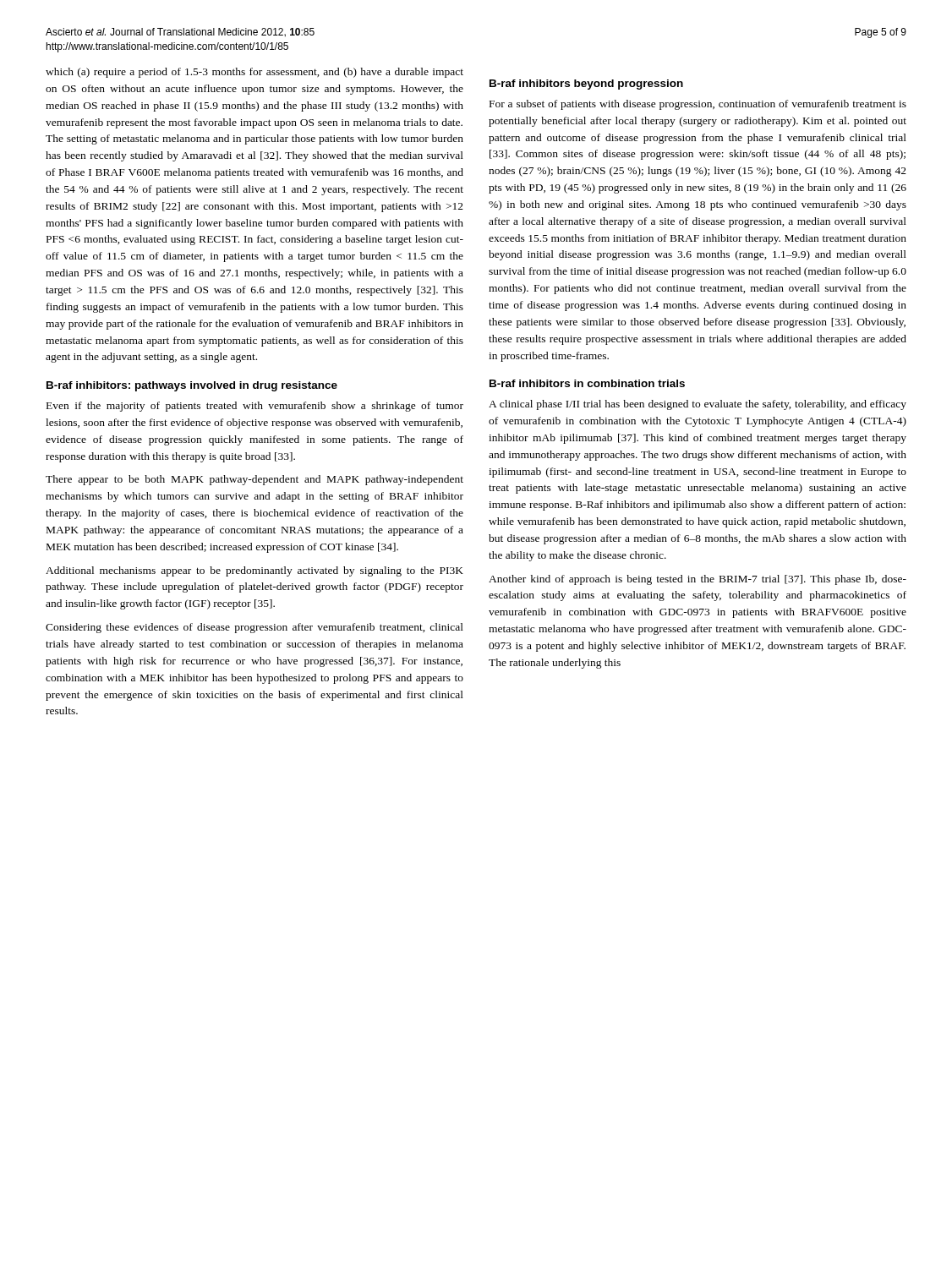Navigate to the text block starting "B-raf inhibitors in combination trials"
This screenshot has height=1268, width=952.
coord(587,384)
